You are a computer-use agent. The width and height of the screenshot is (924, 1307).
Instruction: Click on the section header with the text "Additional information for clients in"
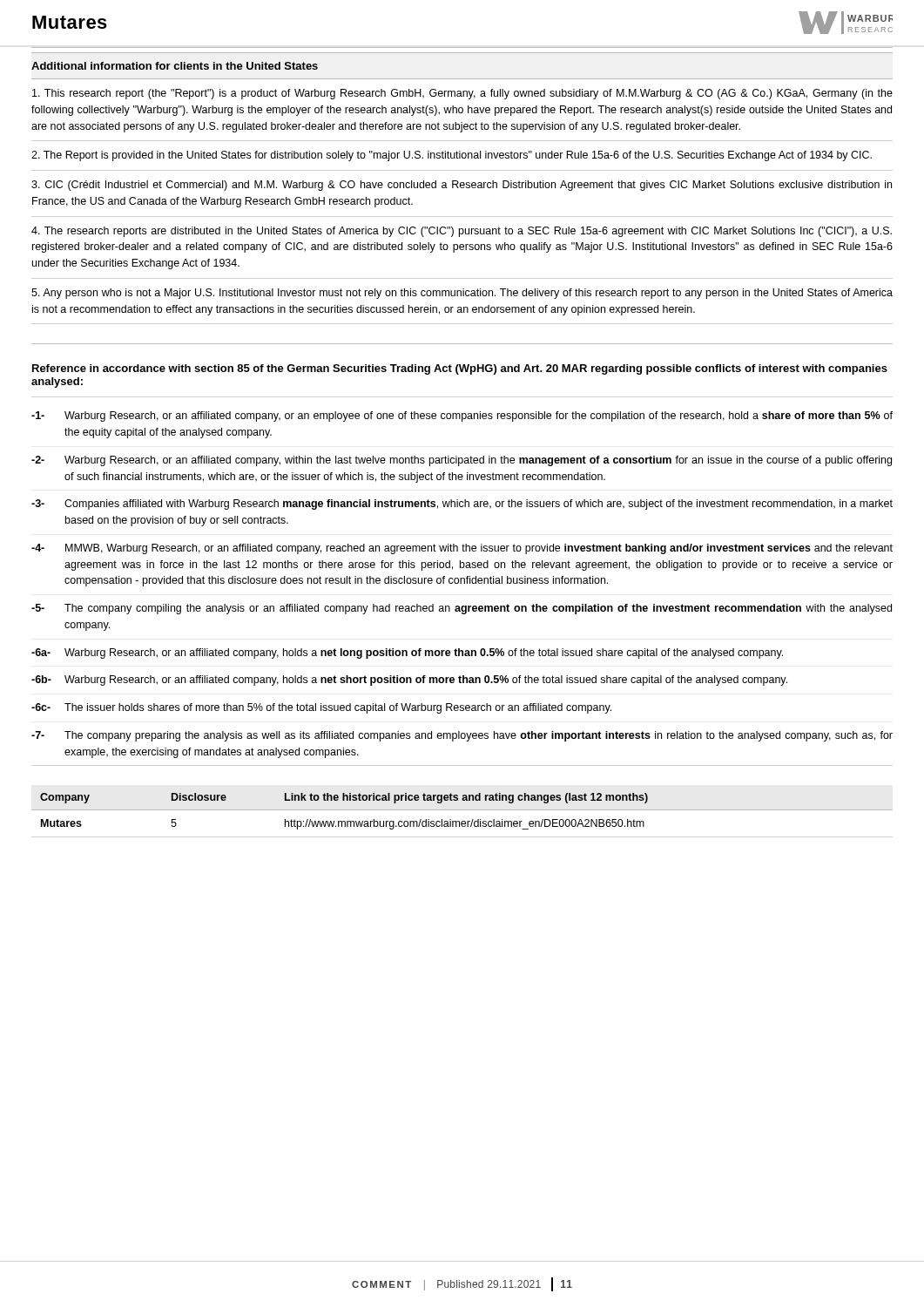(x=175, y=66)
